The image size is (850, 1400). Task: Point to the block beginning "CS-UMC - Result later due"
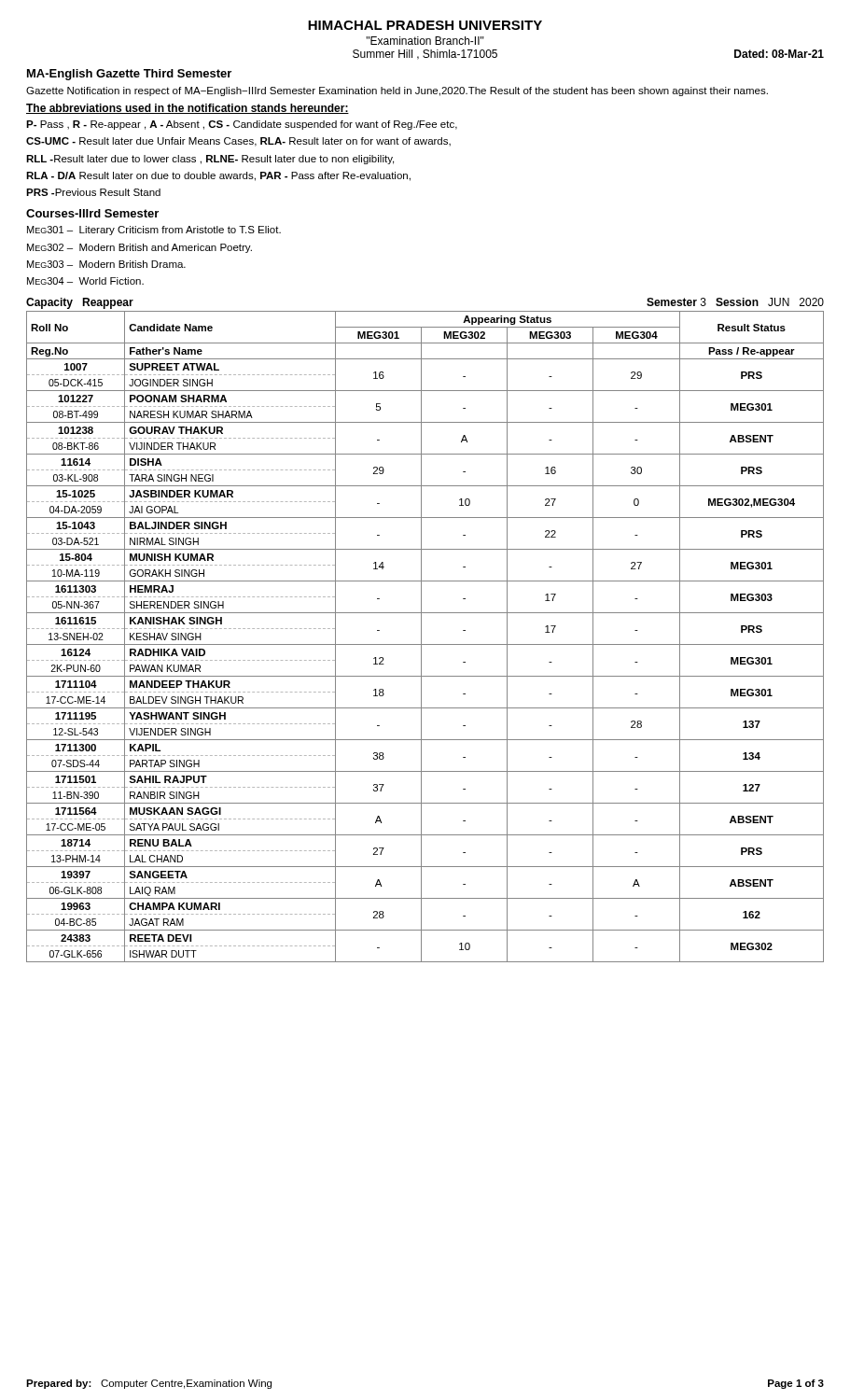[x=239, y=141]
